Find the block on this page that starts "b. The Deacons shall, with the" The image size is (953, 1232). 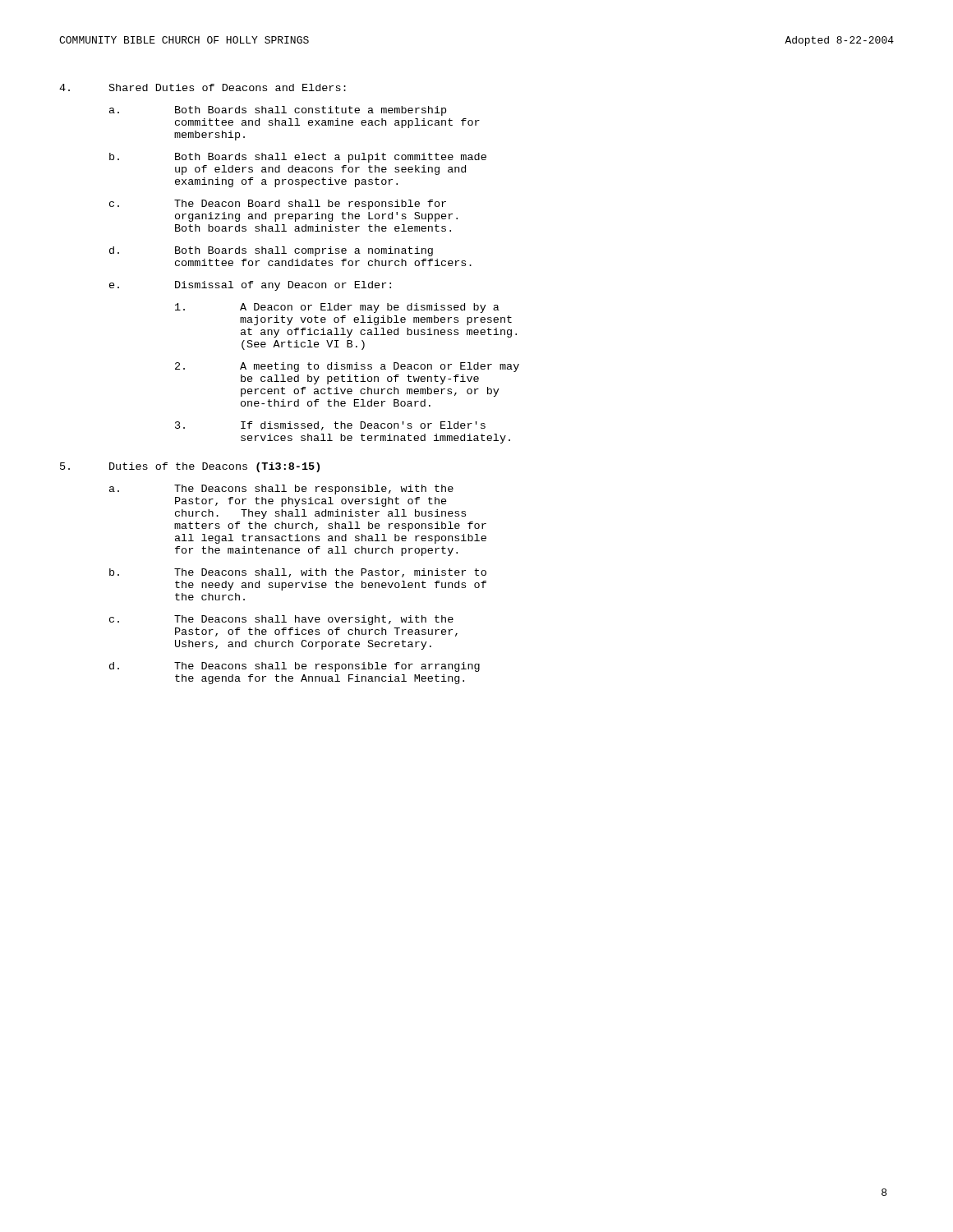click(x=298, y=585)
